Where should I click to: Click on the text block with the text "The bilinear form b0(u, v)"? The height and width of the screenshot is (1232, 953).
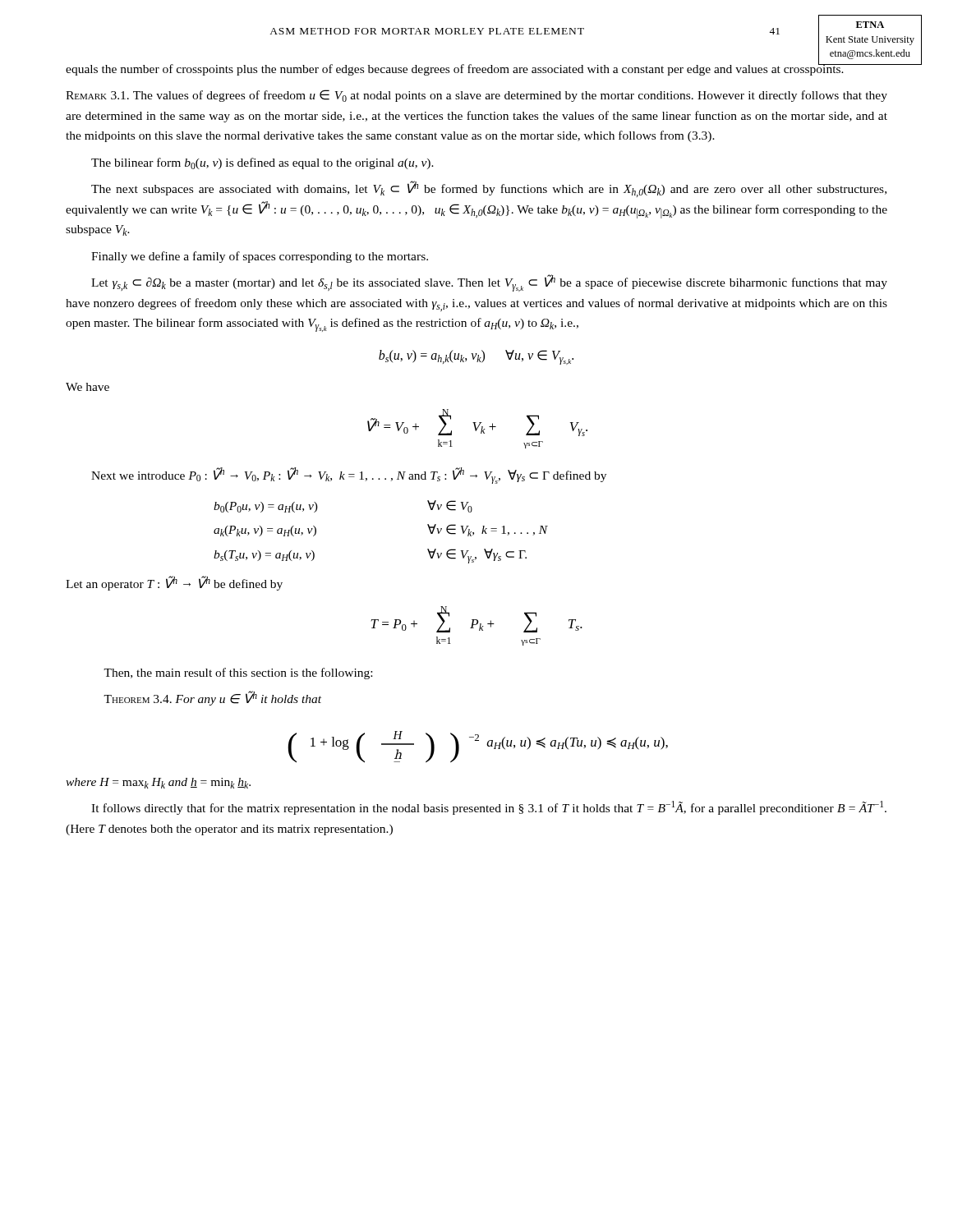(x=262, y=163)
